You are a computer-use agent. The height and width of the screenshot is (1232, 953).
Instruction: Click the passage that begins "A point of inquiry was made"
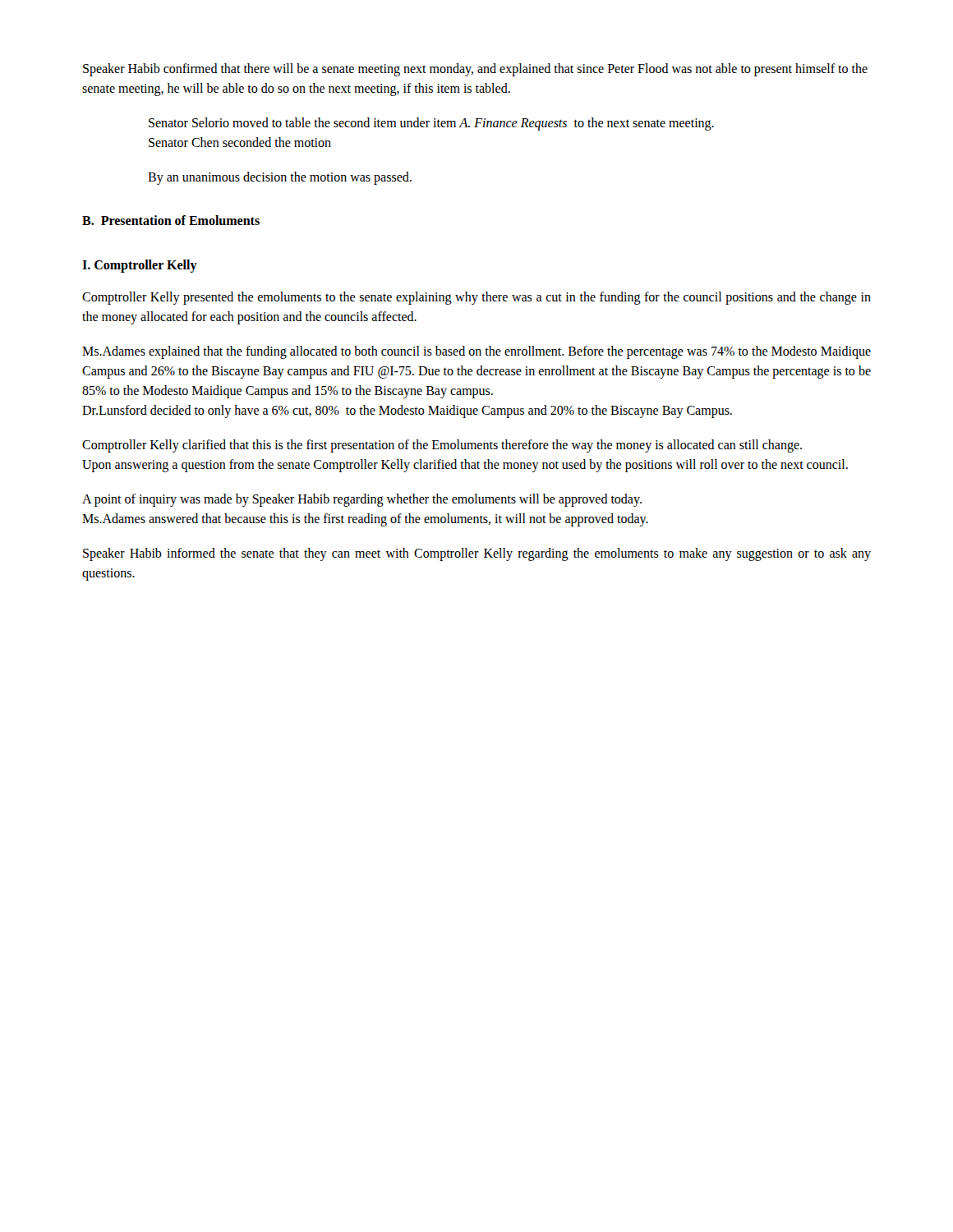pos(365,509)
